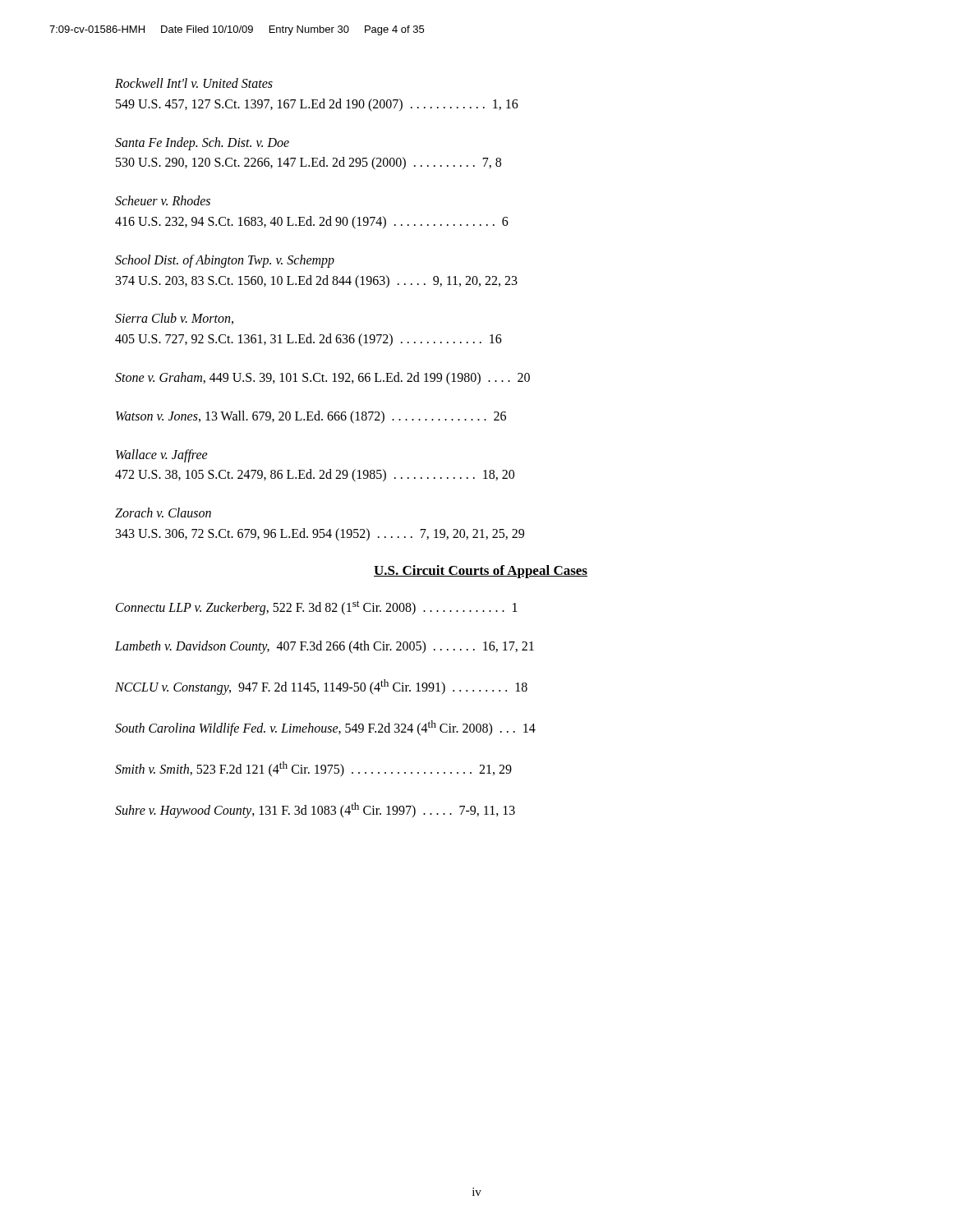Find the list item that says "Sierra Club v. Morton, 405 U.S. 727,"
The image size is (953, 1232).
pyautogui.click(x=481, y=329)
